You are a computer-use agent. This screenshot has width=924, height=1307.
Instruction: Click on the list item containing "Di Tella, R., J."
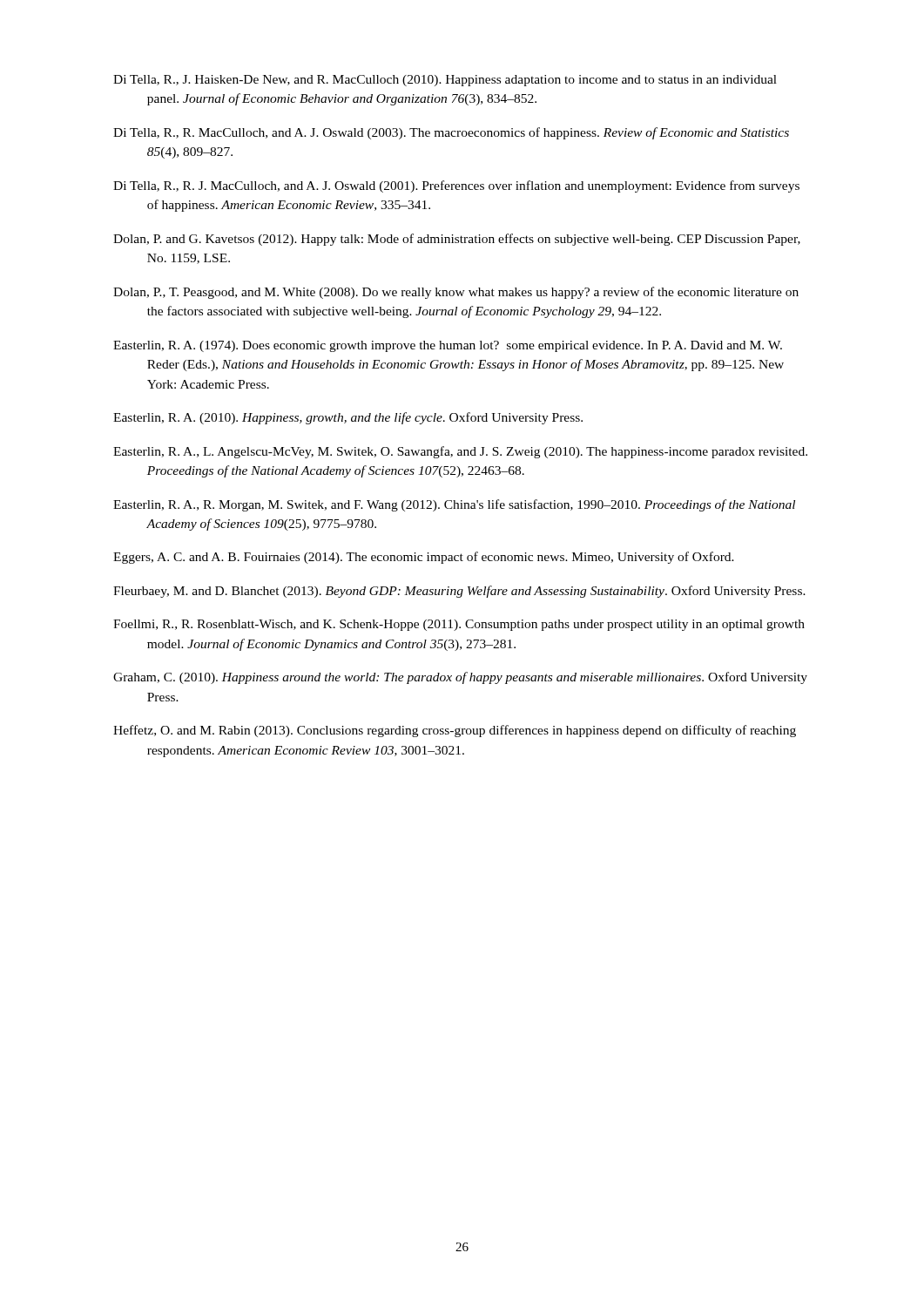[x=445, y=89]
